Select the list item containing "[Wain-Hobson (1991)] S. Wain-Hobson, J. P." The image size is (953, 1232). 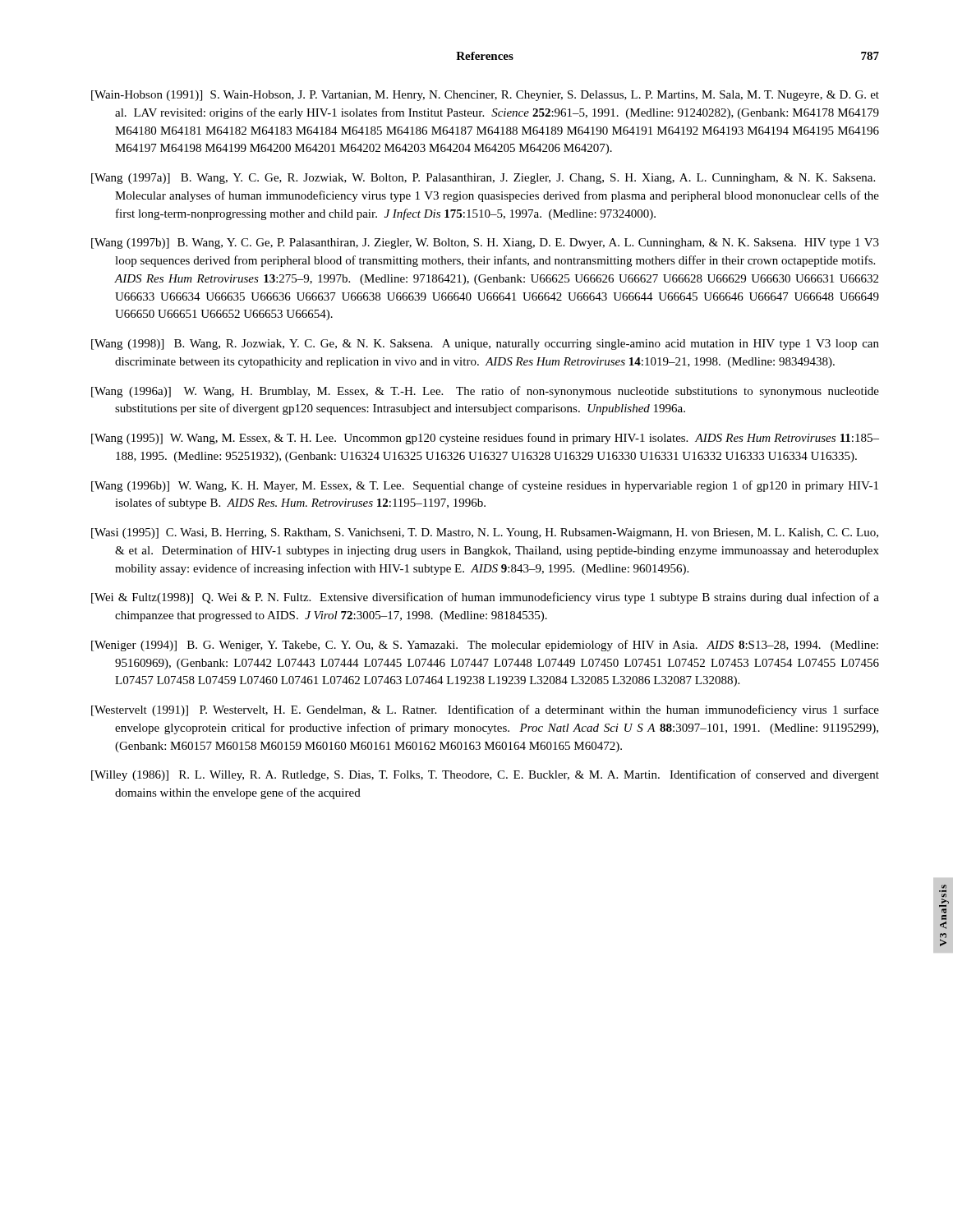[485, 122]
